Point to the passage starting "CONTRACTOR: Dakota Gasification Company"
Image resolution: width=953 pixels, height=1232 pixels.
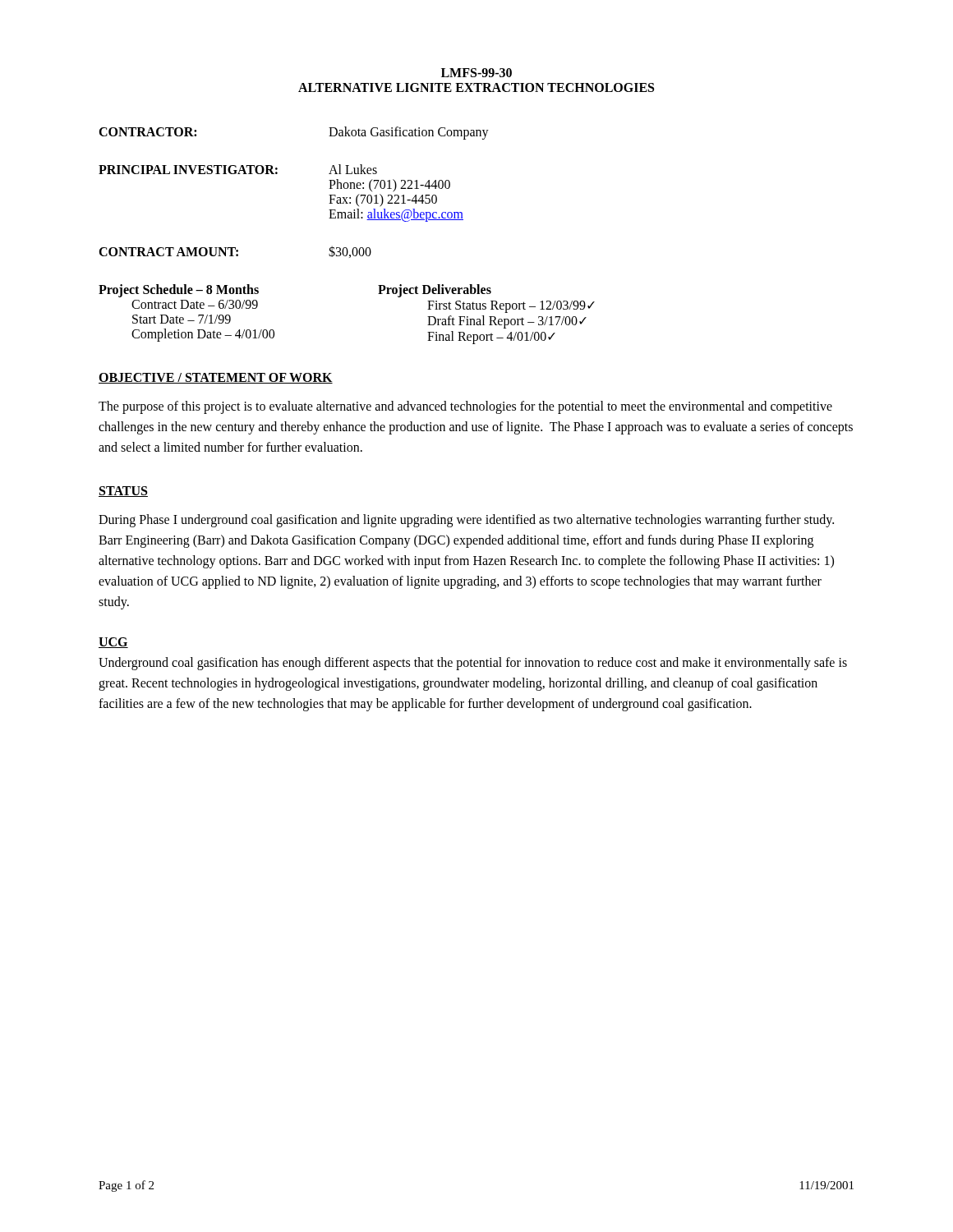[476, 132]
